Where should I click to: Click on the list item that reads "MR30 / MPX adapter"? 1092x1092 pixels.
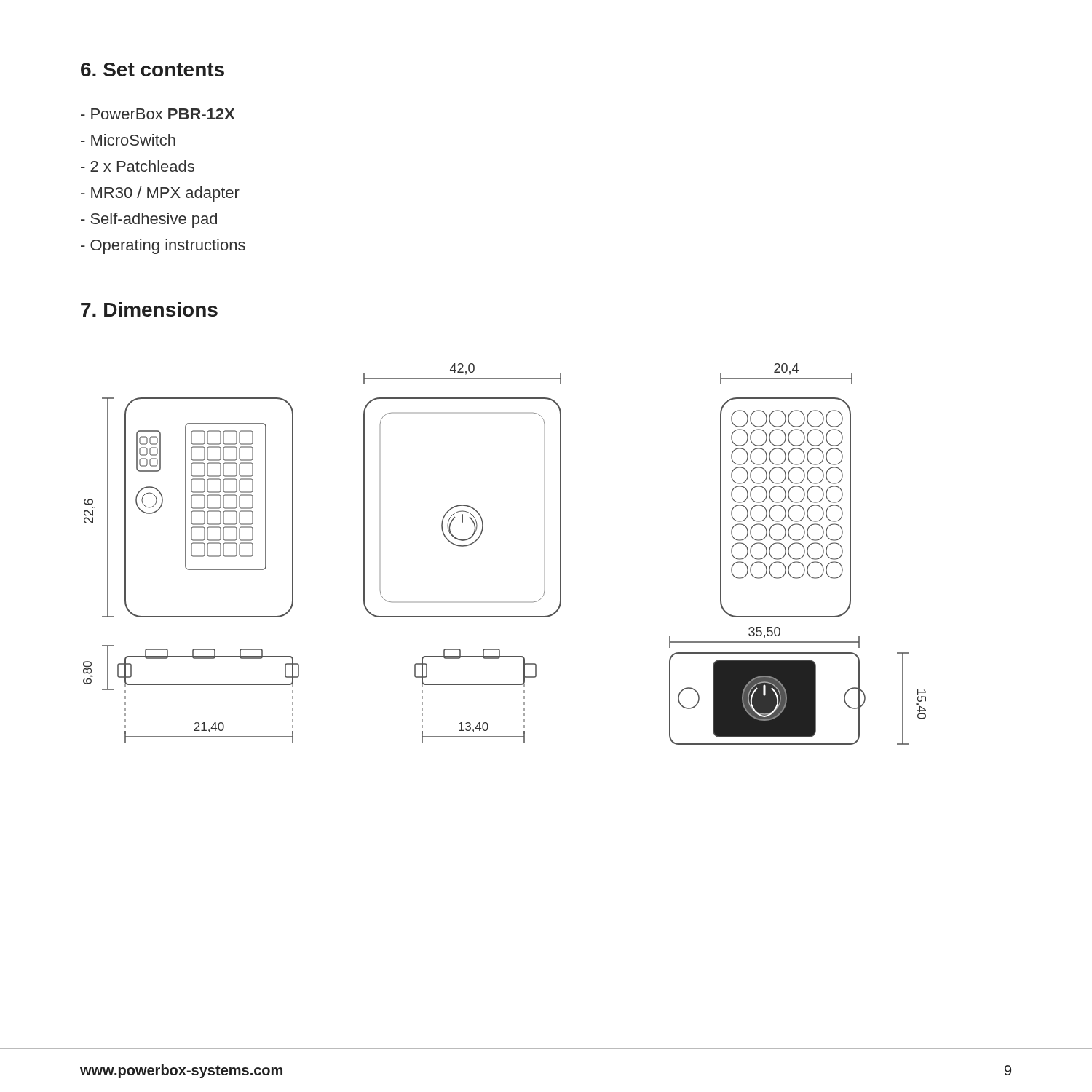click(x=160, y=193)
